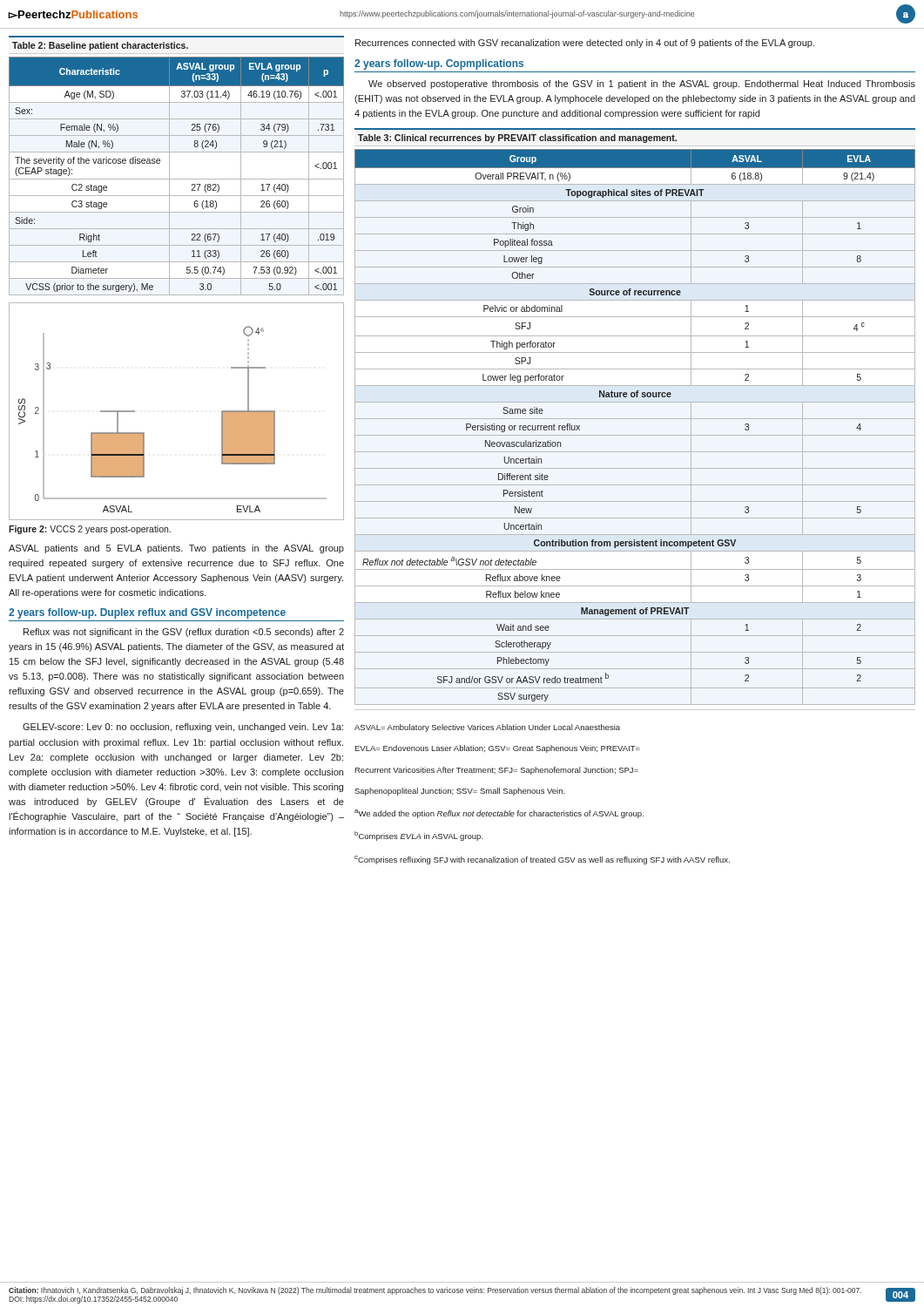Screen dimensions: 1307x924
Task: Find the section header with the text "2 years follow-up. Copmplications"
Action: [439, 64]
